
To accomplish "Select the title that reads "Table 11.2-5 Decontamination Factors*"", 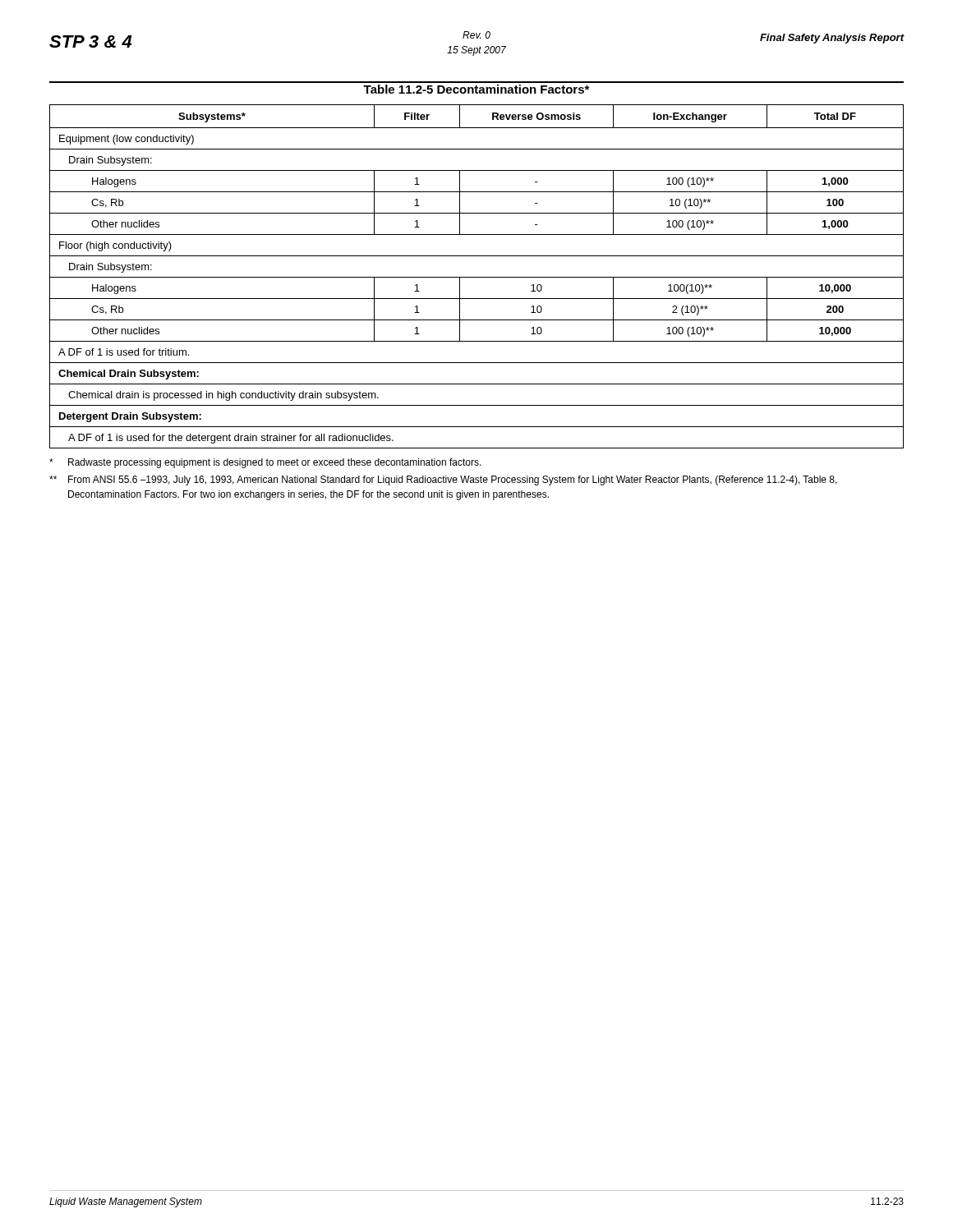I will point(476,89).
